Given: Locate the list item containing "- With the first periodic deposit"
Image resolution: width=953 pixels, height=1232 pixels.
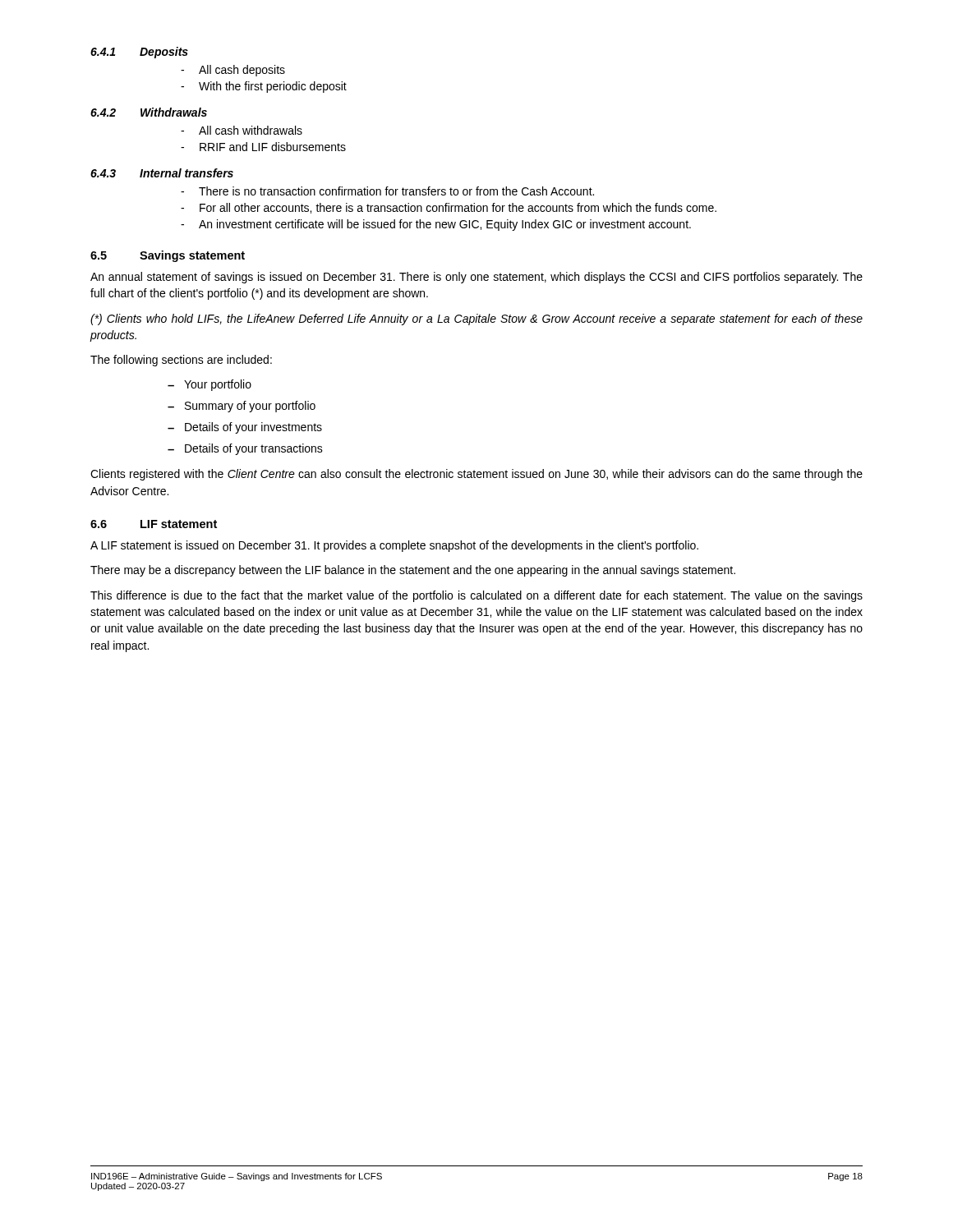Looking at the screenshot, I should pos(264,86).
